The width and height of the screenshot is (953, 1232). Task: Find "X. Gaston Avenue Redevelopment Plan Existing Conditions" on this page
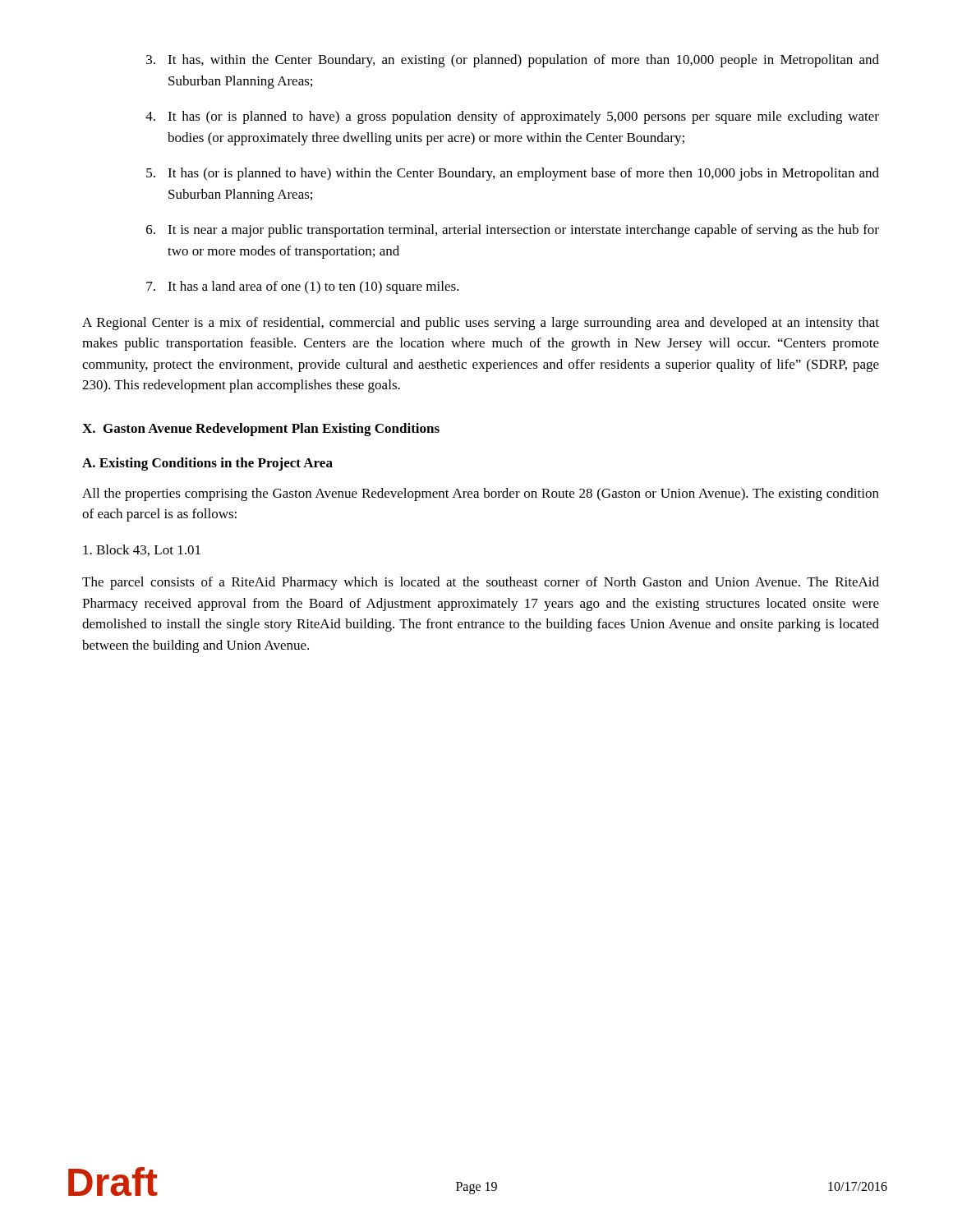coord(261,428)
